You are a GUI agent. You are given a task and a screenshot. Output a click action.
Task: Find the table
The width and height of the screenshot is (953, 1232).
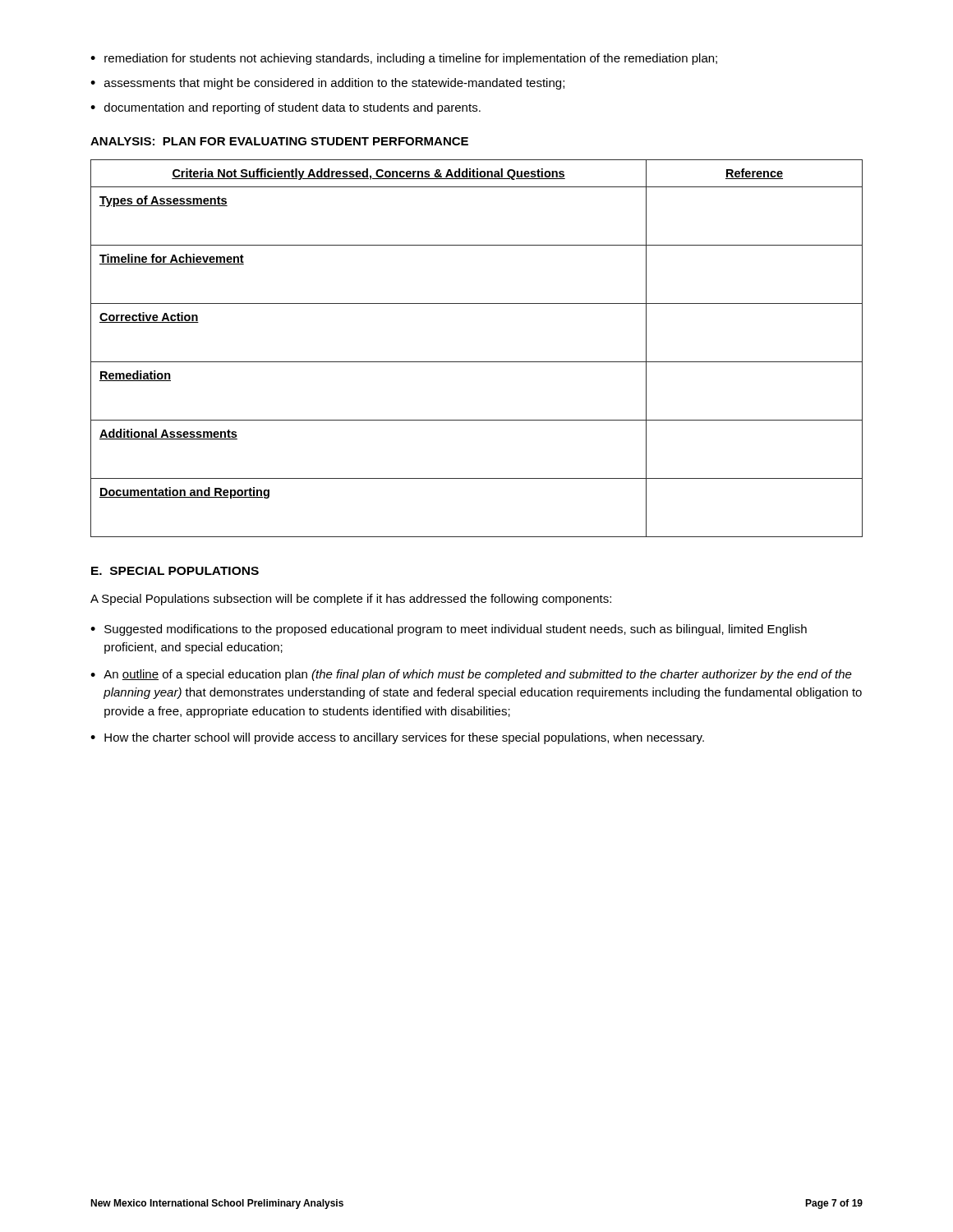(476, 348)
